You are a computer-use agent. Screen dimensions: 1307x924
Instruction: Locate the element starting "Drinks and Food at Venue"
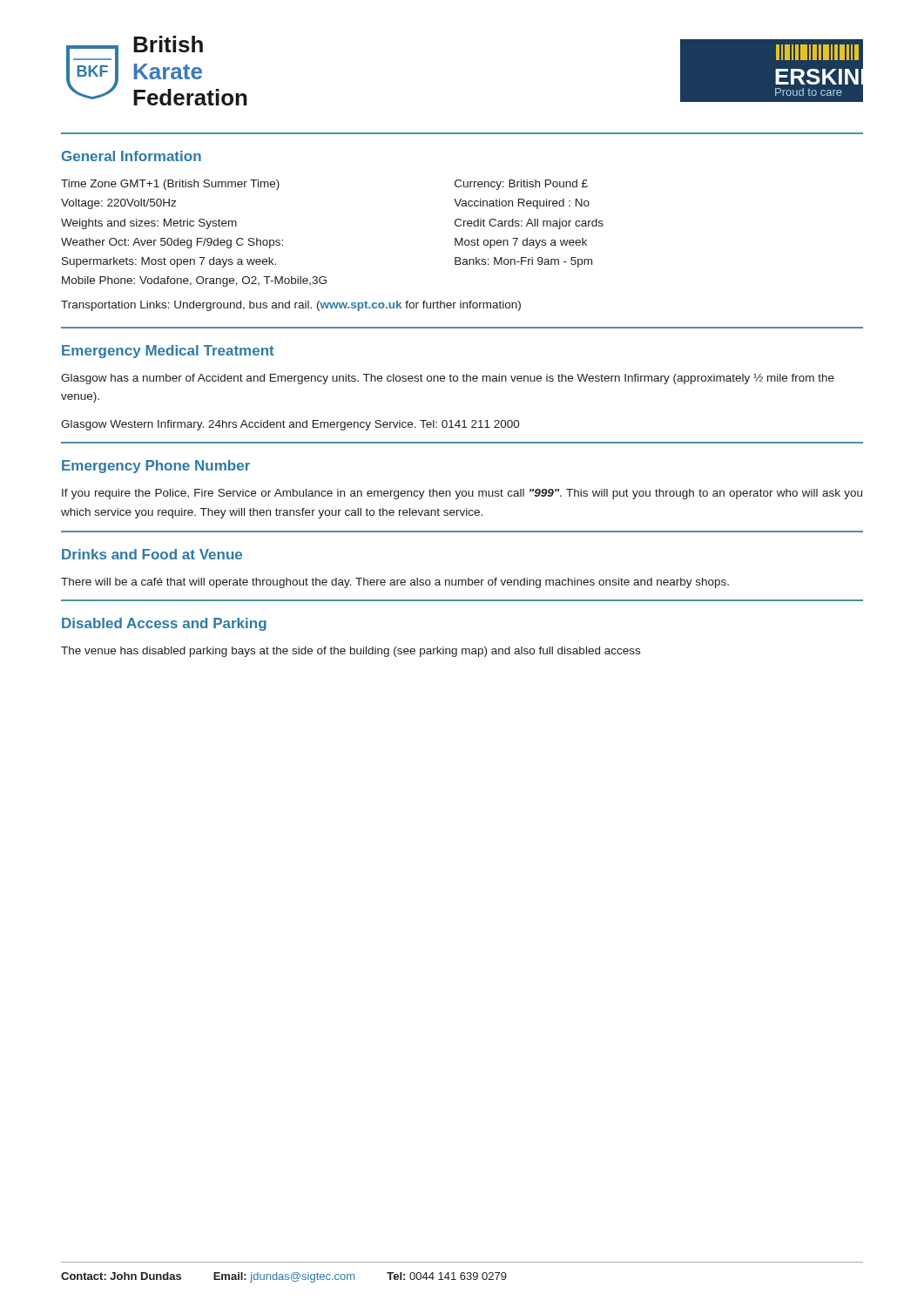pyautogui.click(x=152, y=554)
